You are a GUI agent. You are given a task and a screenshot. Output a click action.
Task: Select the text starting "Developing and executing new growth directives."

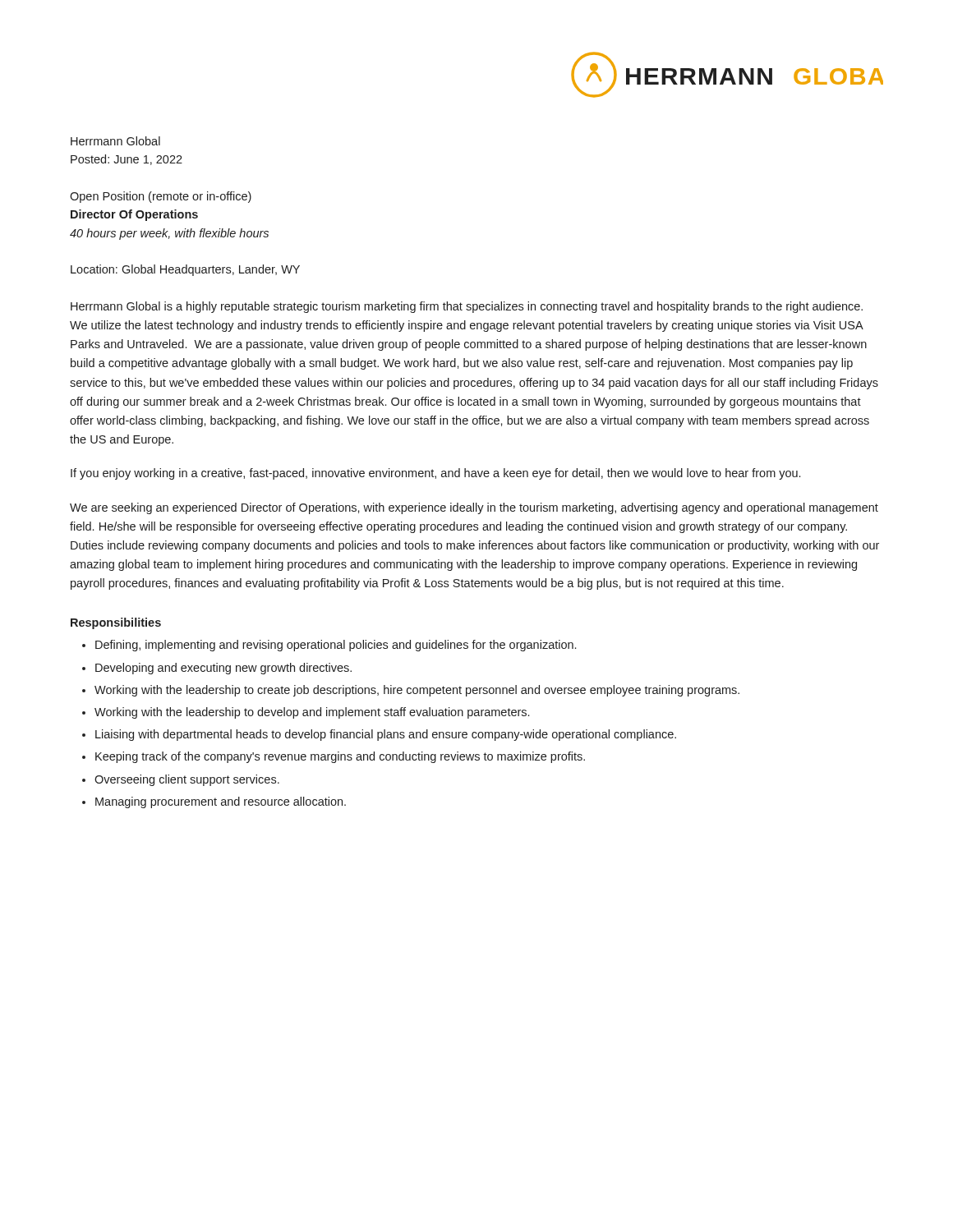pos(224,667)
